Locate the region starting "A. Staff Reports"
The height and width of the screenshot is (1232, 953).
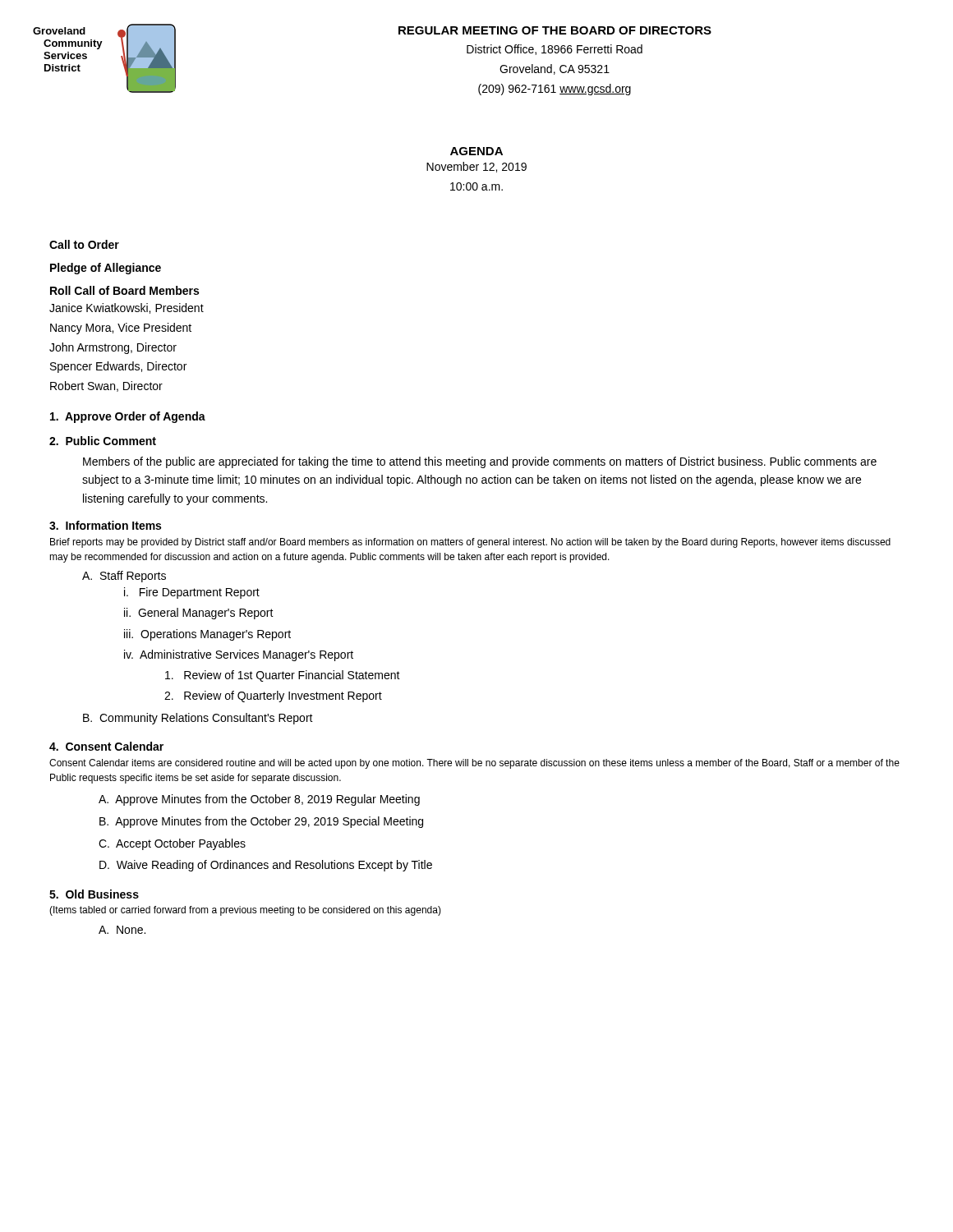pos(124,576)
